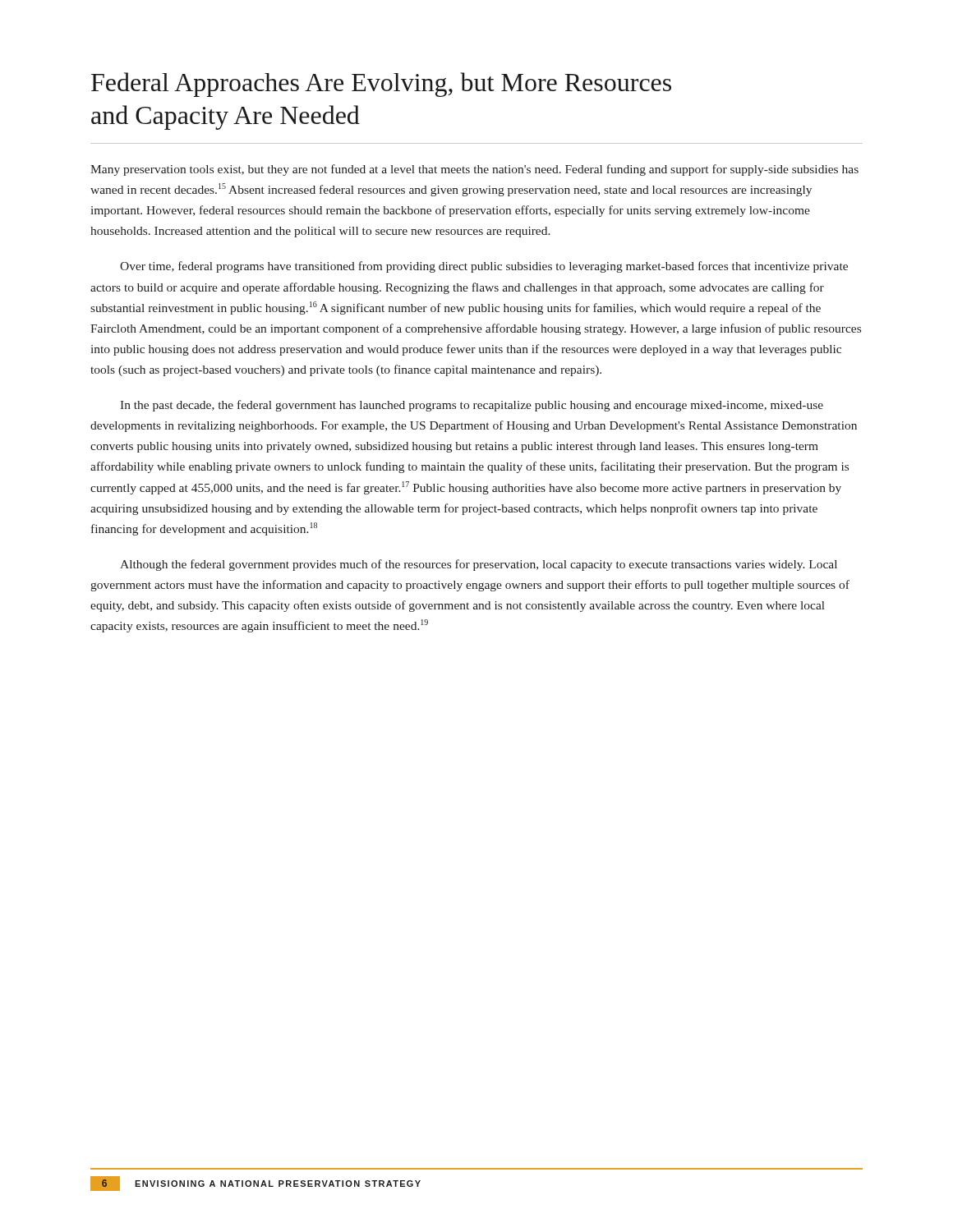The height and width of the screenshot is (1232, 953).
Task: Locate the text starting "Many preservation tools exist, but they are"
Action: click(474, 200)
